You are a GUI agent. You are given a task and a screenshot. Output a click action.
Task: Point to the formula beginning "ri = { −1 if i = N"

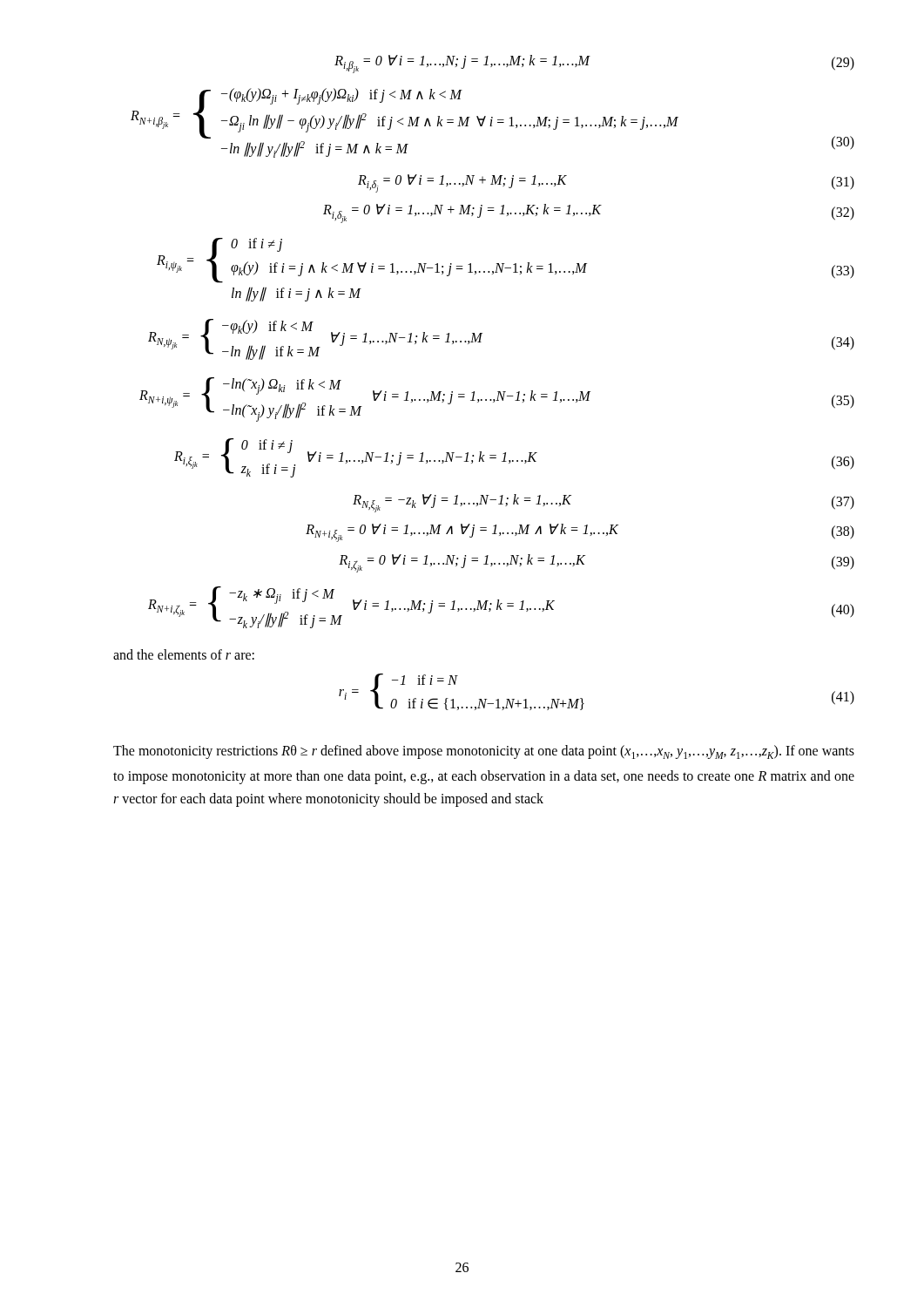(x=484, y=692)
